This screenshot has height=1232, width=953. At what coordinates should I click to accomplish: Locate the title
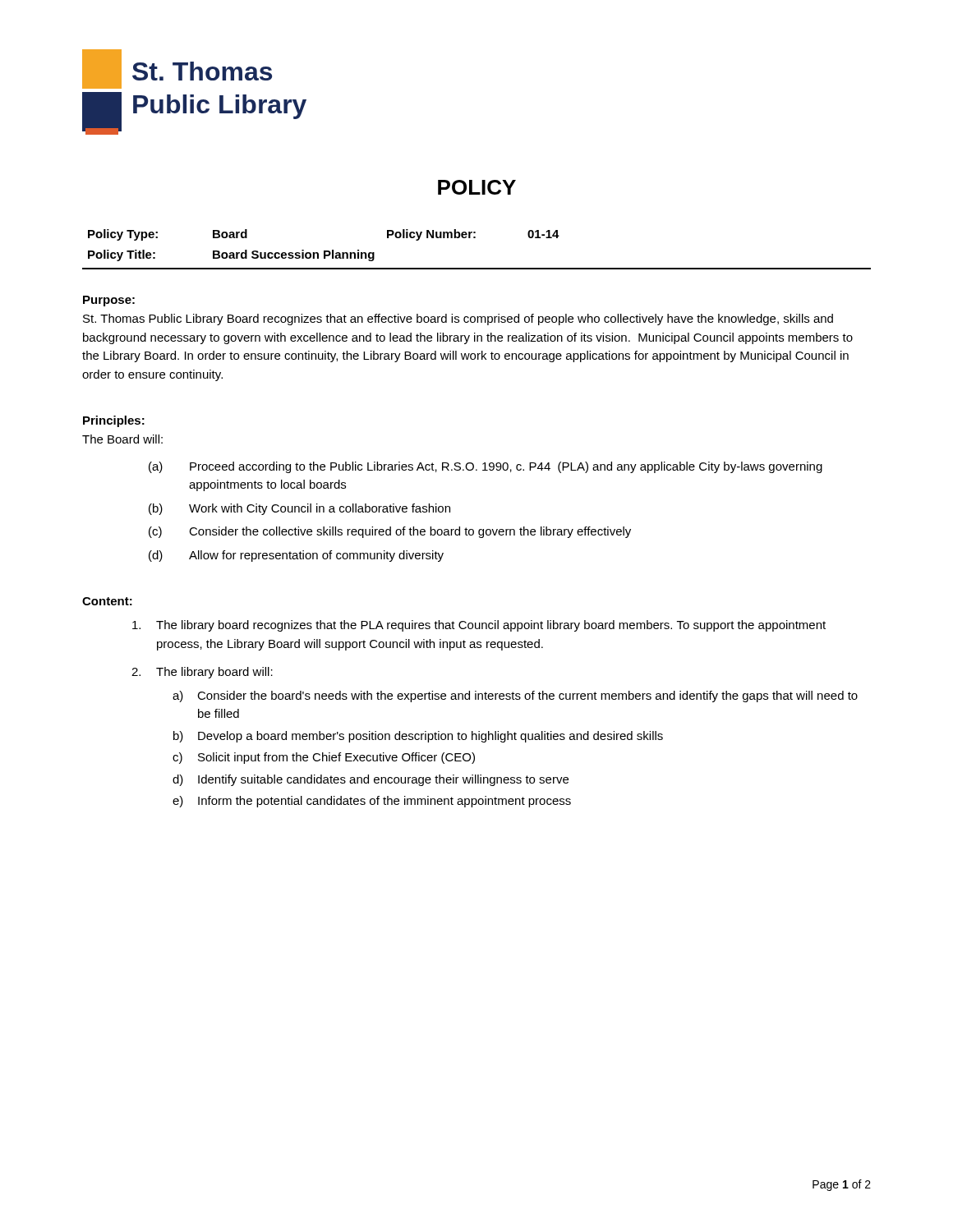point(476,187)
